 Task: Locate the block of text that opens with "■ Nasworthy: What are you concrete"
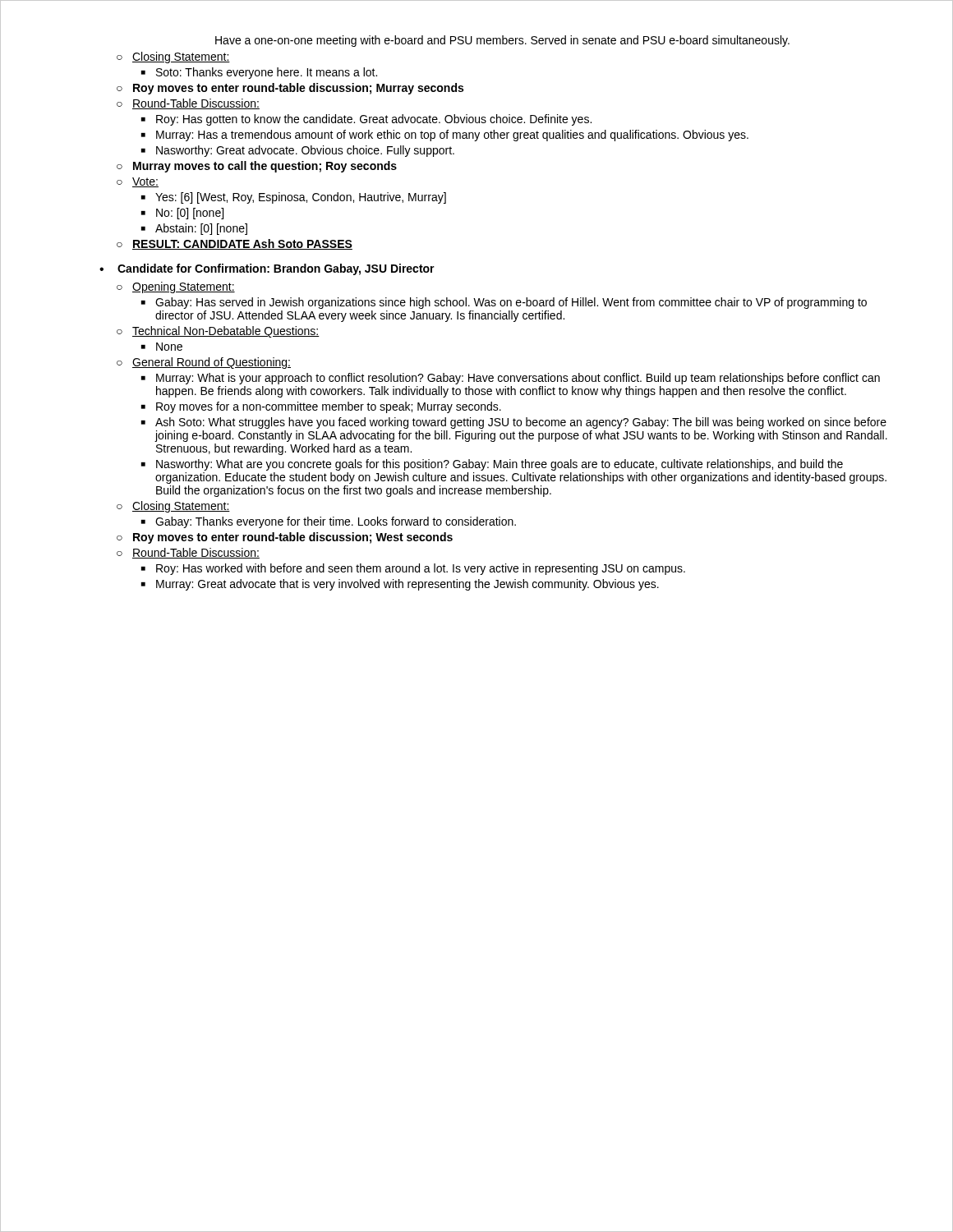point(522,477)
